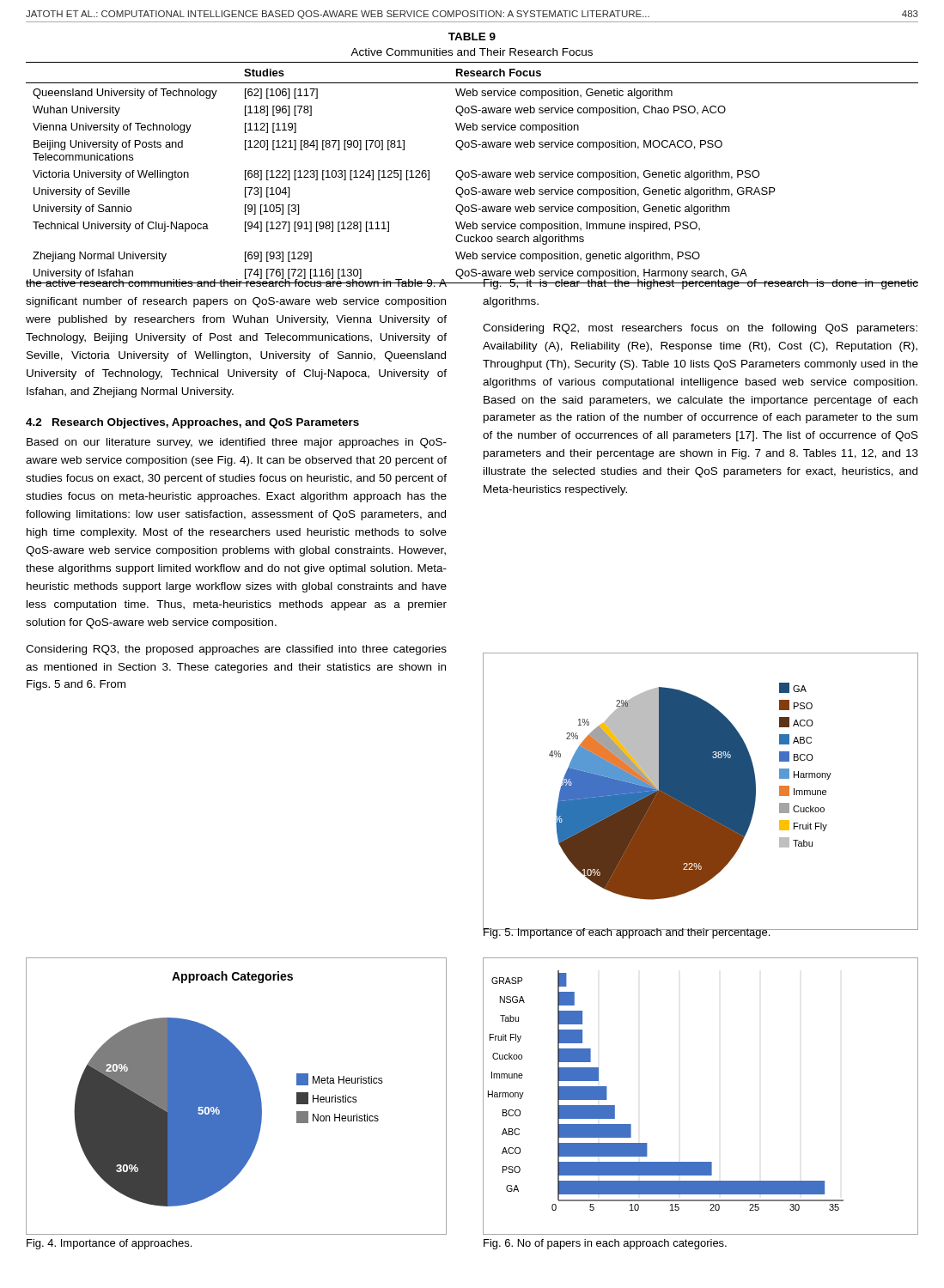Click on the block starting "Fig. 5, it is"
This screenshot has width=944, height=1288.
tap(700, 292)
